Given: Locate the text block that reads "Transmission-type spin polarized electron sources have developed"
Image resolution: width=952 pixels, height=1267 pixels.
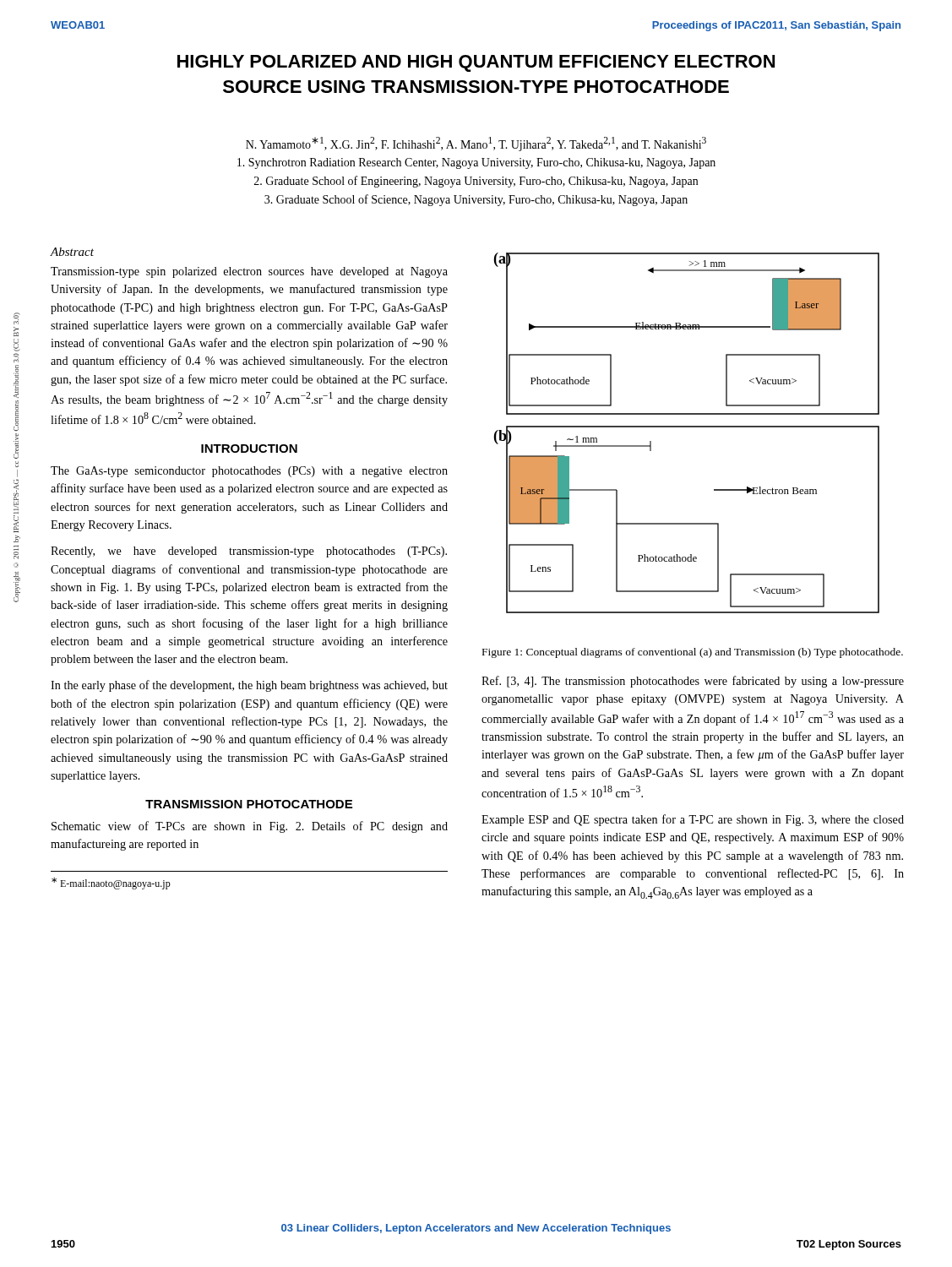Looking at the screenshot, I should (249, 345).
